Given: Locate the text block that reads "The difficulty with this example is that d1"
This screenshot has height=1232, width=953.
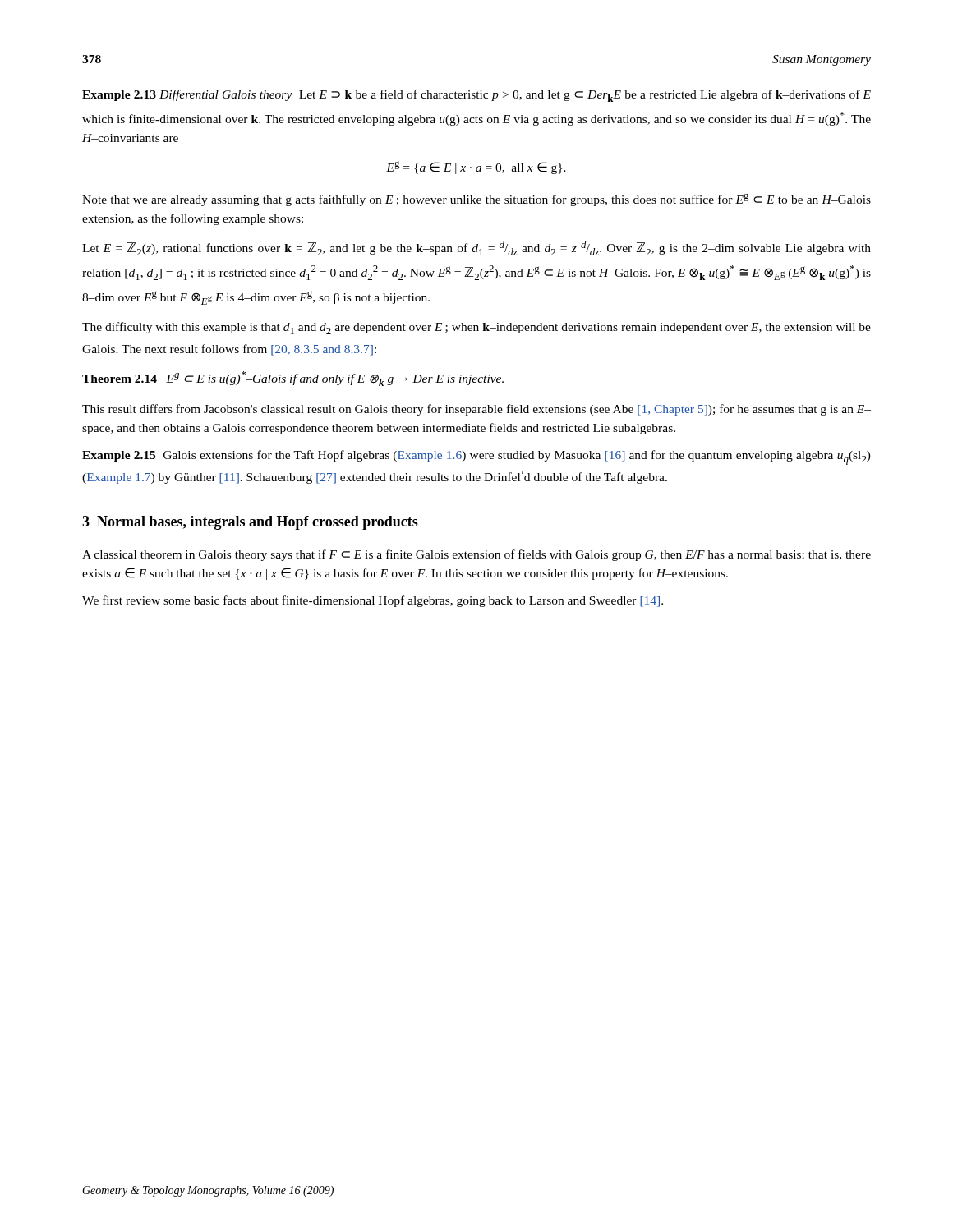Looking at the screenshot, I should (x=476, y=338).
